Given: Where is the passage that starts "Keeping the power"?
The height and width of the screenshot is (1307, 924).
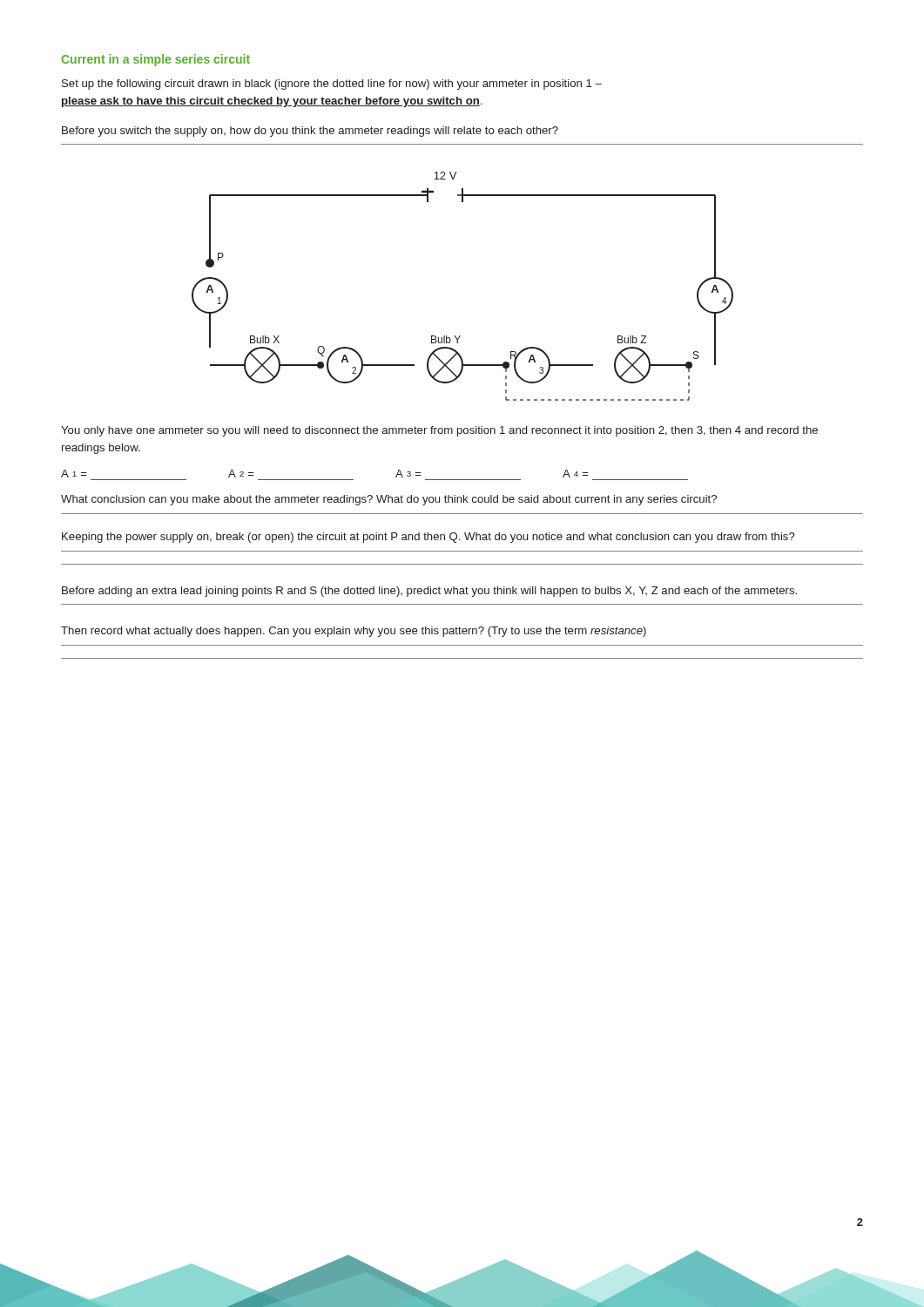Looking at the screenshot, I should point(428,536).
